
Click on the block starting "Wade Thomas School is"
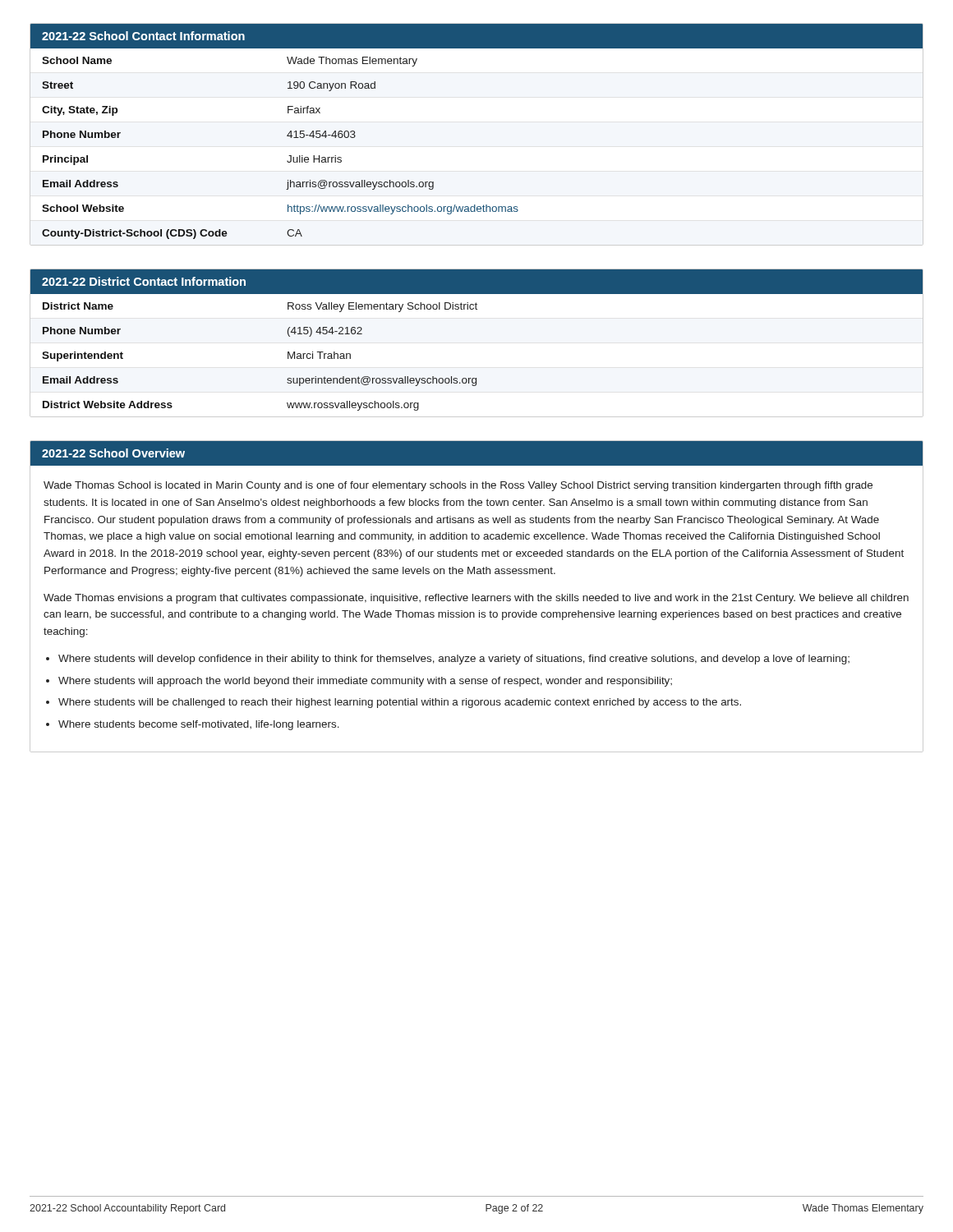coord(476,559)
